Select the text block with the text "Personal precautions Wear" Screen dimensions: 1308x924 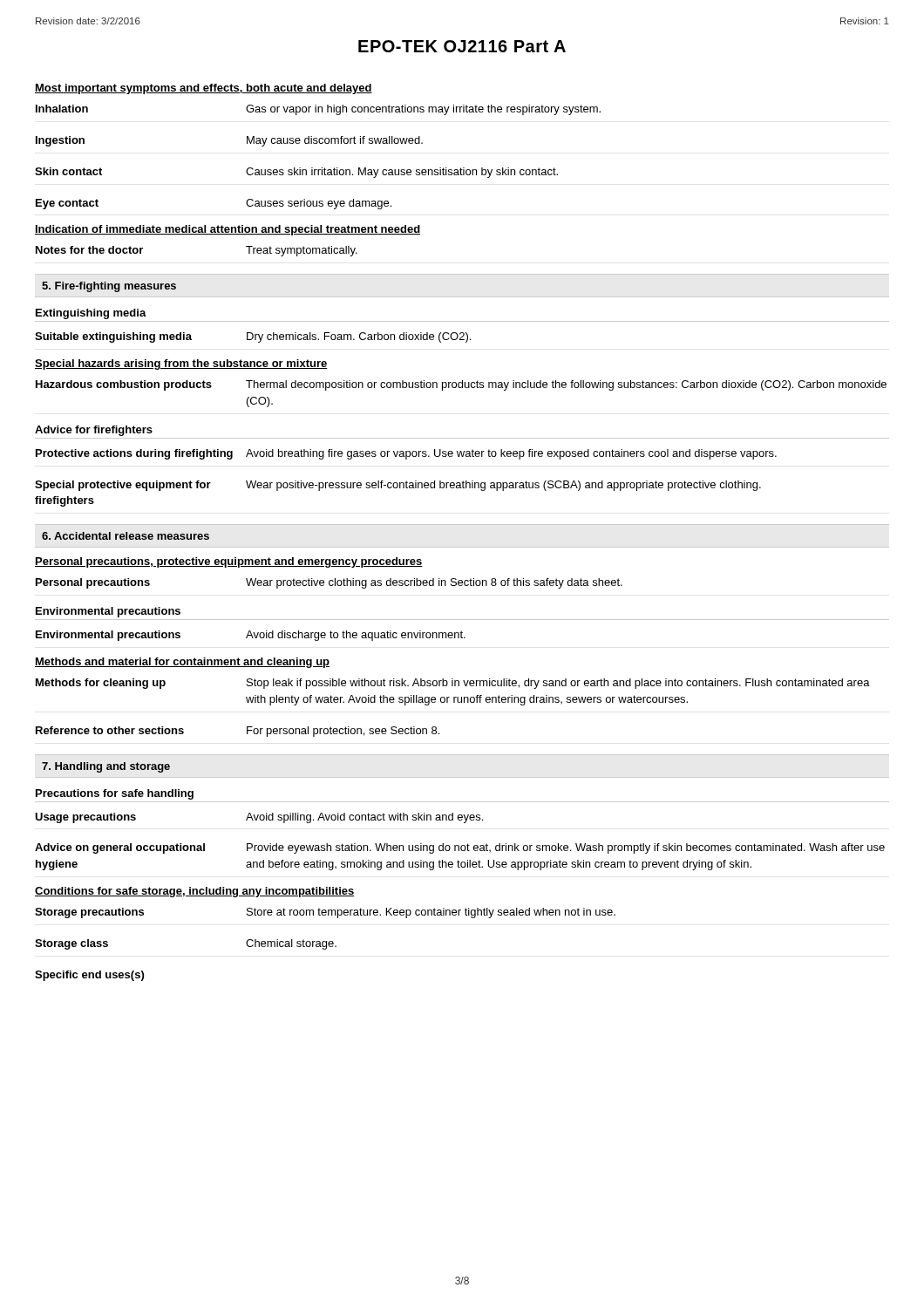(x=462, y=583)
